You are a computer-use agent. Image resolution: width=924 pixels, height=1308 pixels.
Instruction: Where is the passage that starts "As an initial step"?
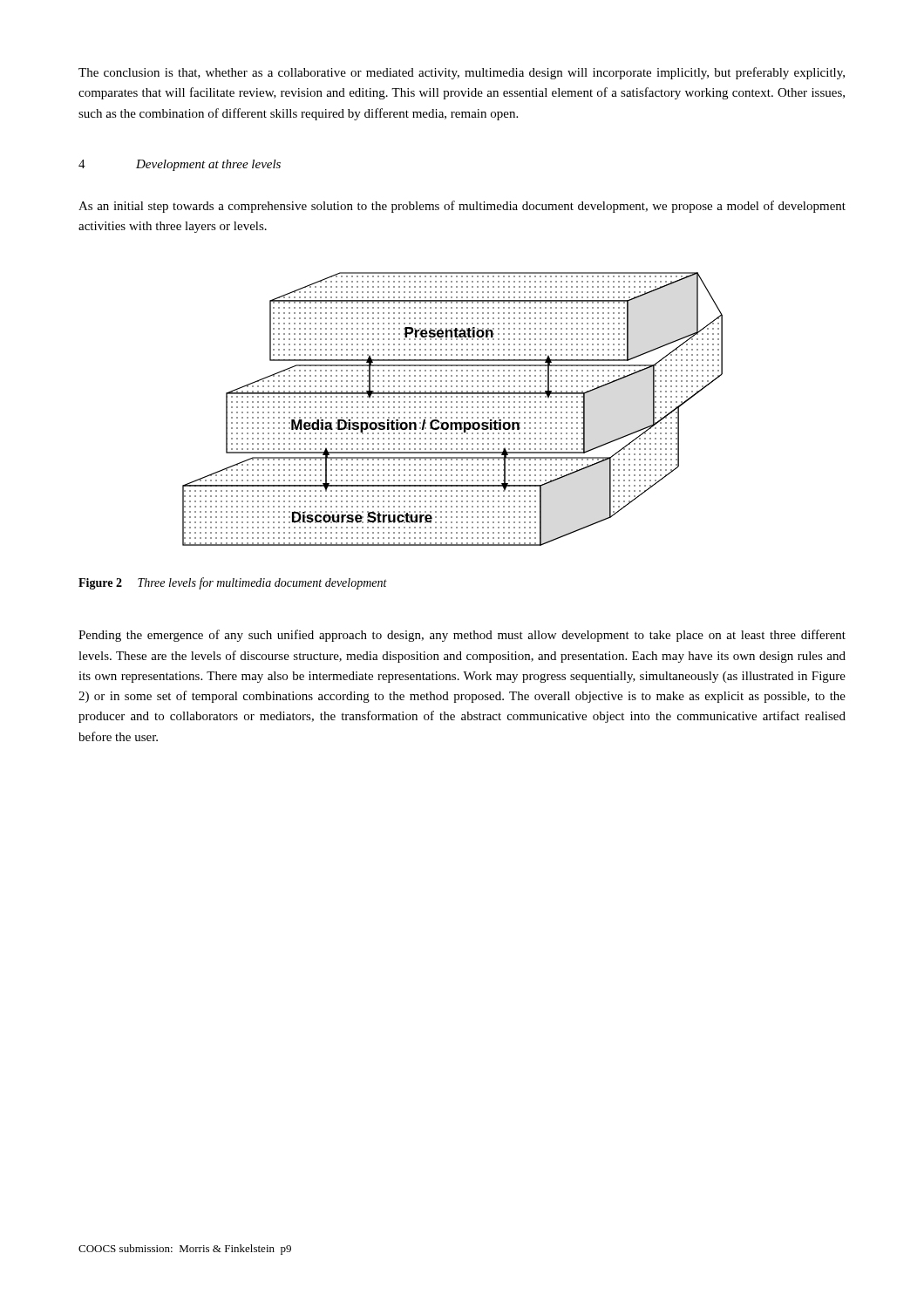tap(462, 216)
